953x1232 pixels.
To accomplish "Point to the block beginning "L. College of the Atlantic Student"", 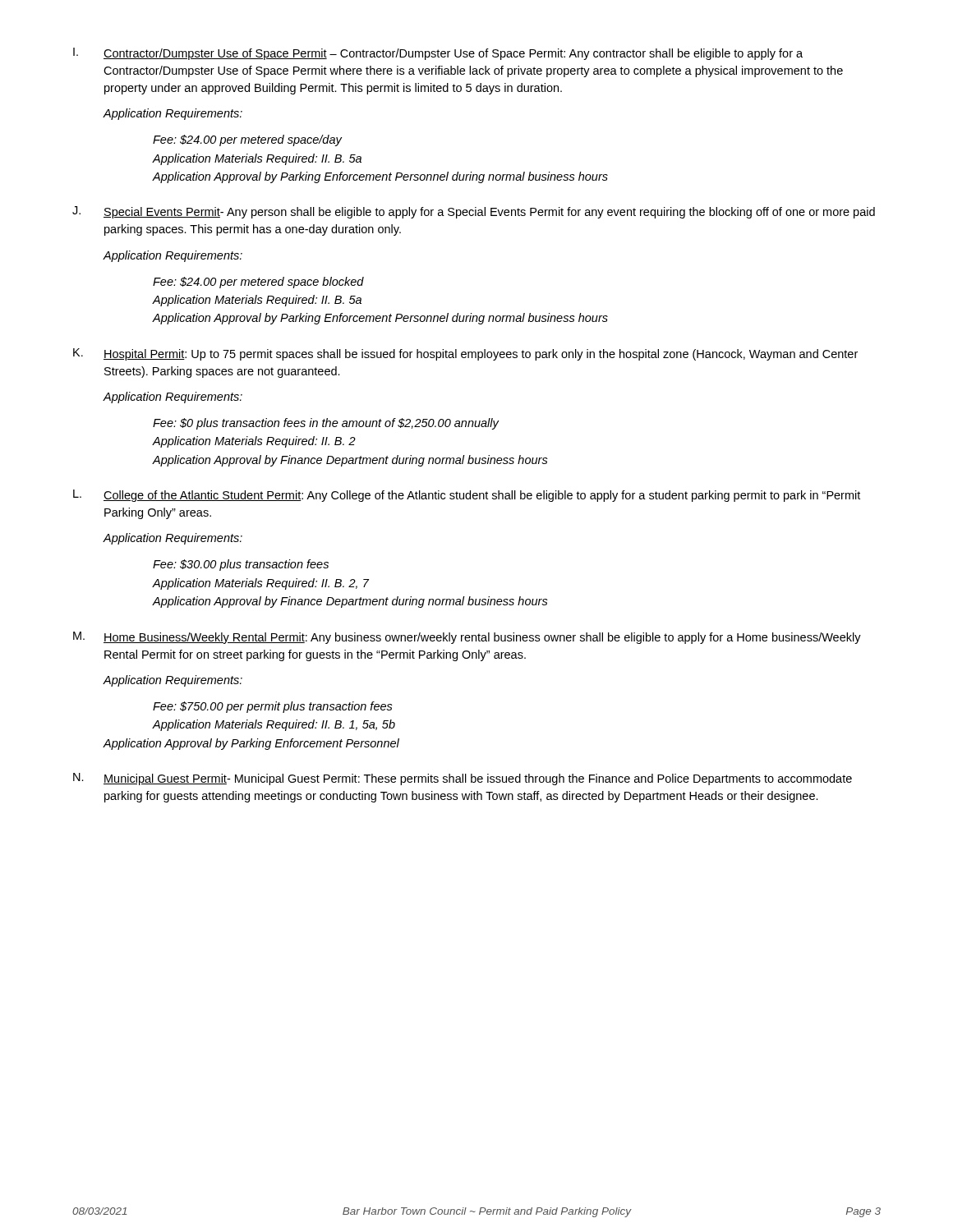I will click(467, 496).
